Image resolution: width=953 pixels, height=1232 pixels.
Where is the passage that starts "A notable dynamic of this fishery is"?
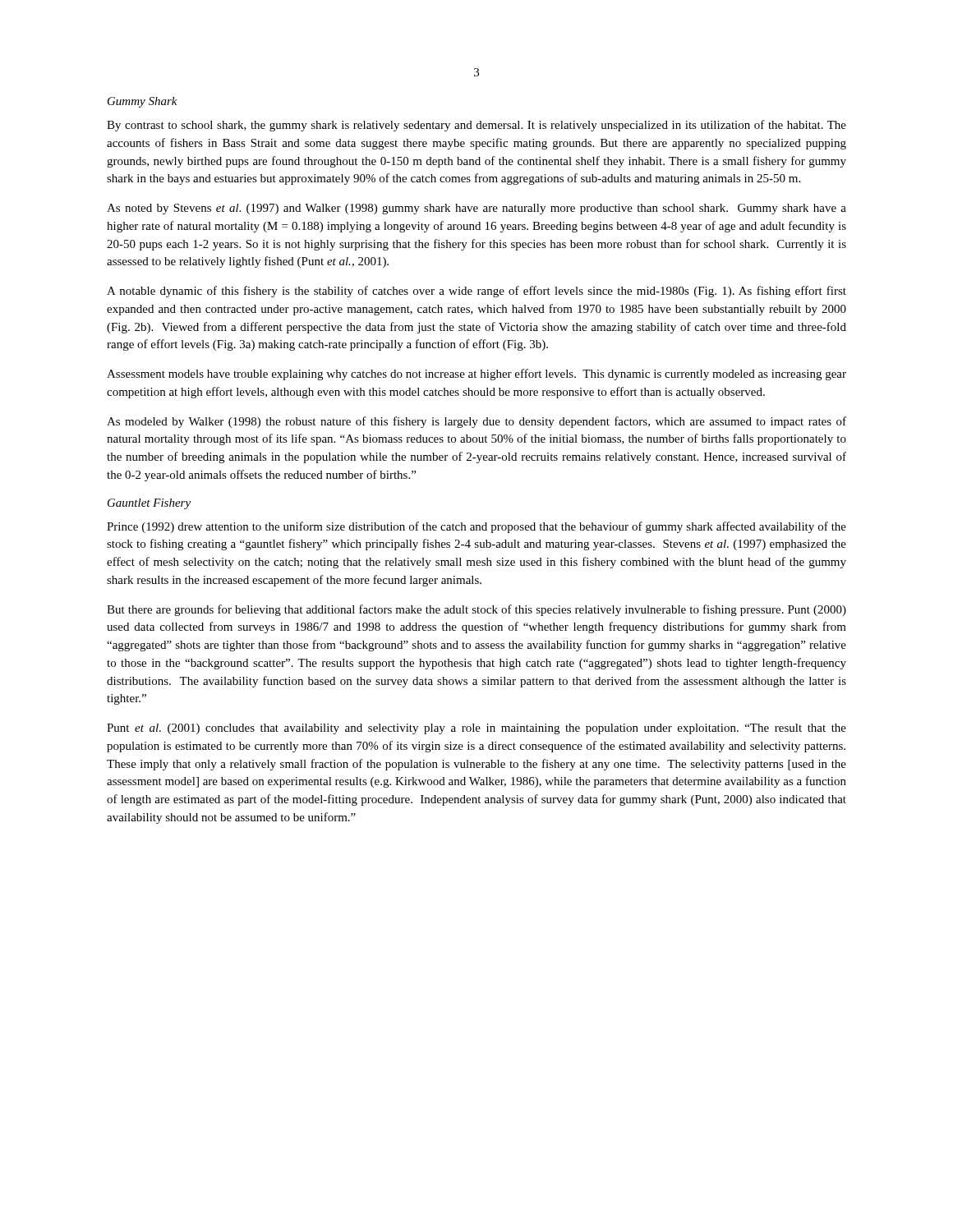tap(476, 318)
